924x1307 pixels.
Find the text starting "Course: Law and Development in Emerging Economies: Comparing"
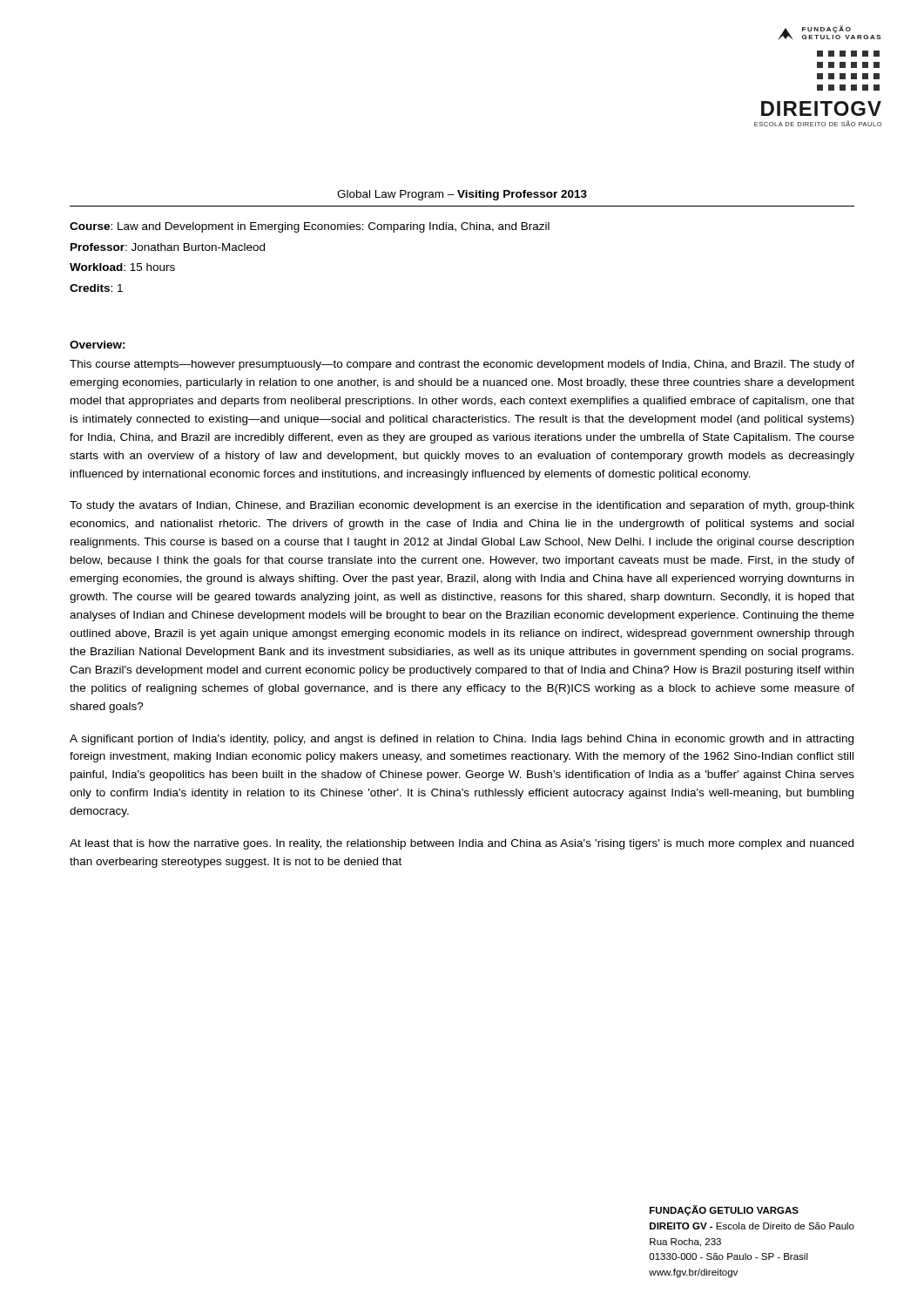coord(310,227)
